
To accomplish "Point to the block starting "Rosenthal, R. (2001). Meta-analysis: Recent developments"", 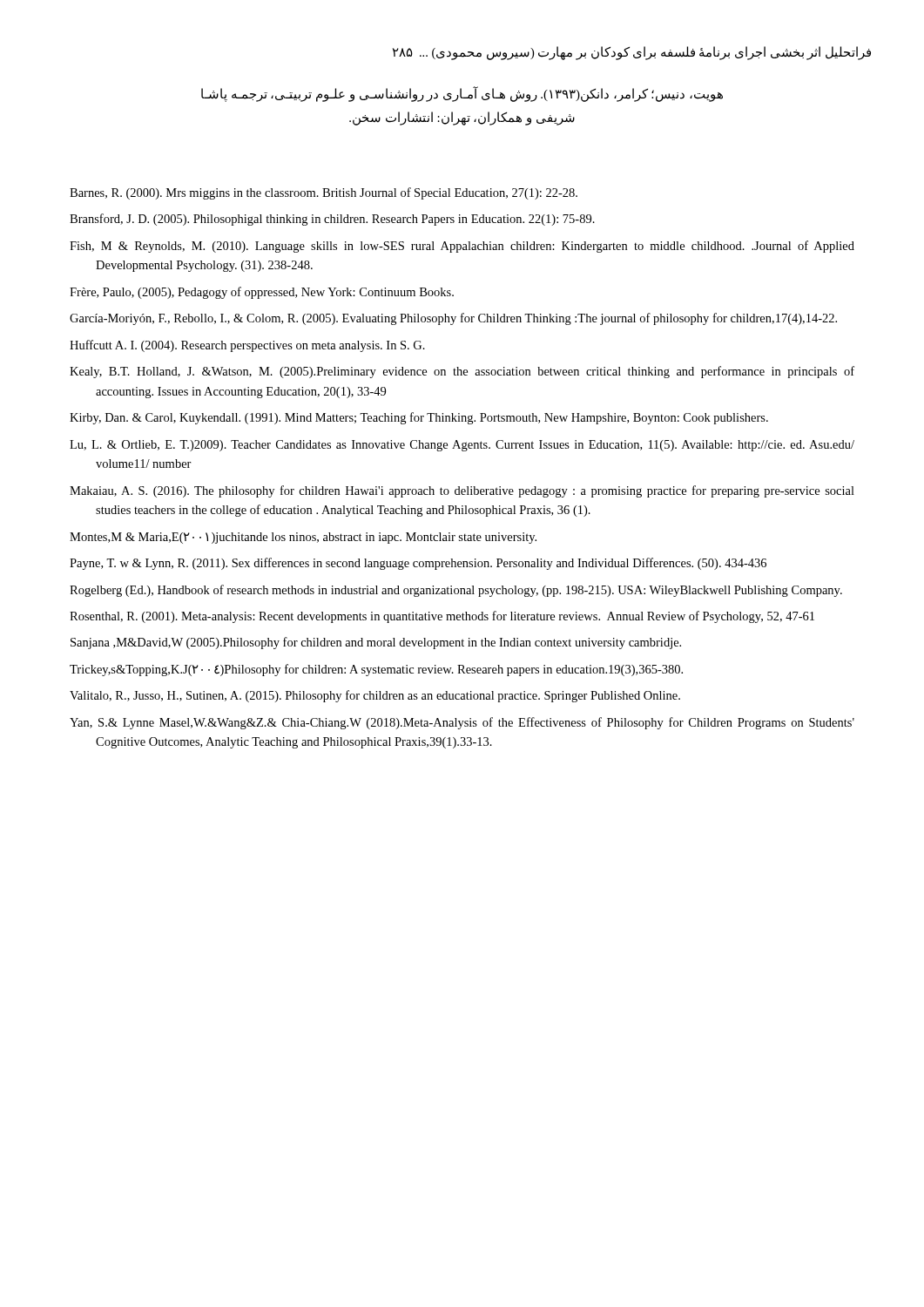I will click(x=442, y=616).
